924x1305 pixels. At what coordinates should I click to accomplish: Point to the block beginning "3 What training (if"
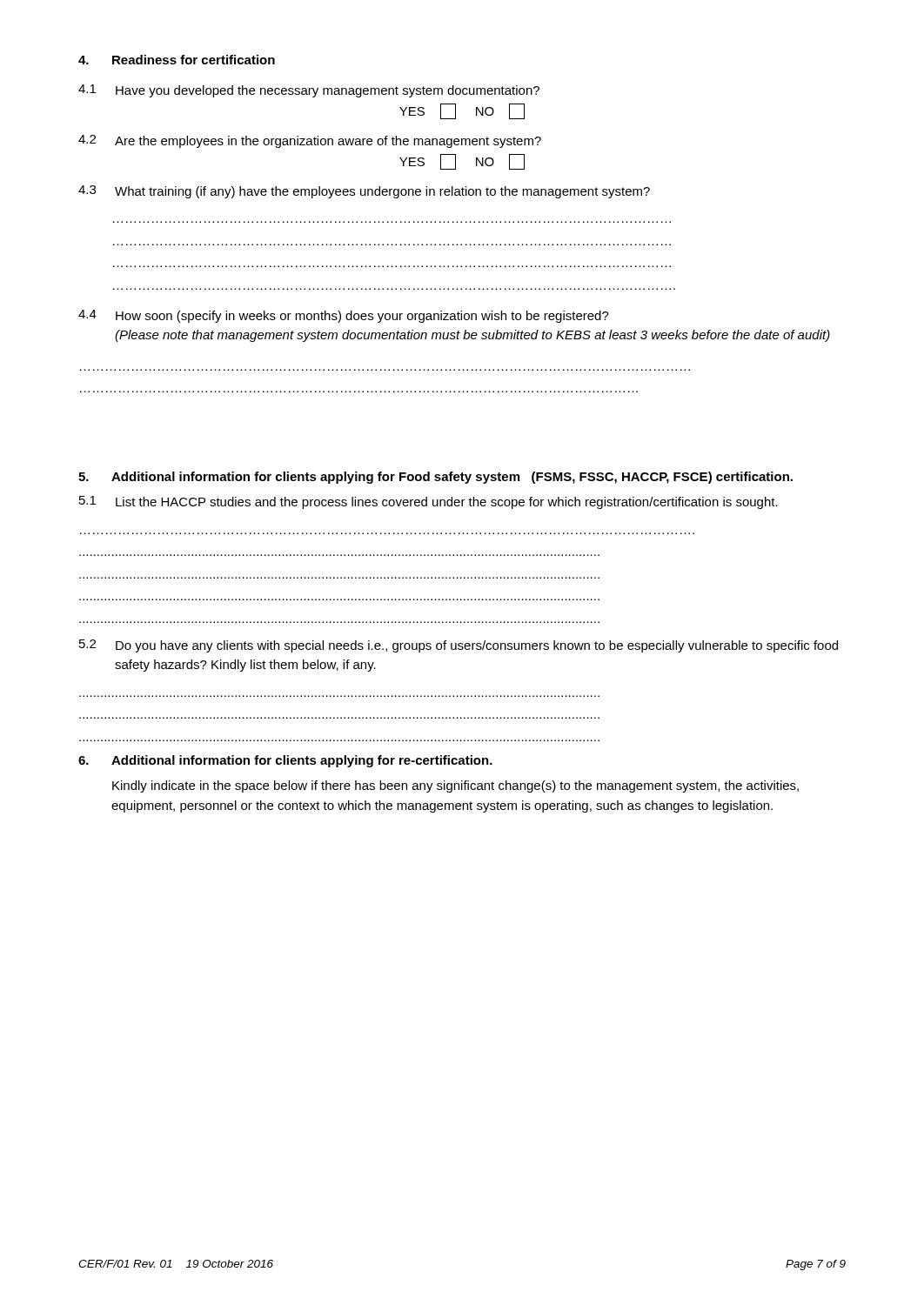[x=462, y=239]
